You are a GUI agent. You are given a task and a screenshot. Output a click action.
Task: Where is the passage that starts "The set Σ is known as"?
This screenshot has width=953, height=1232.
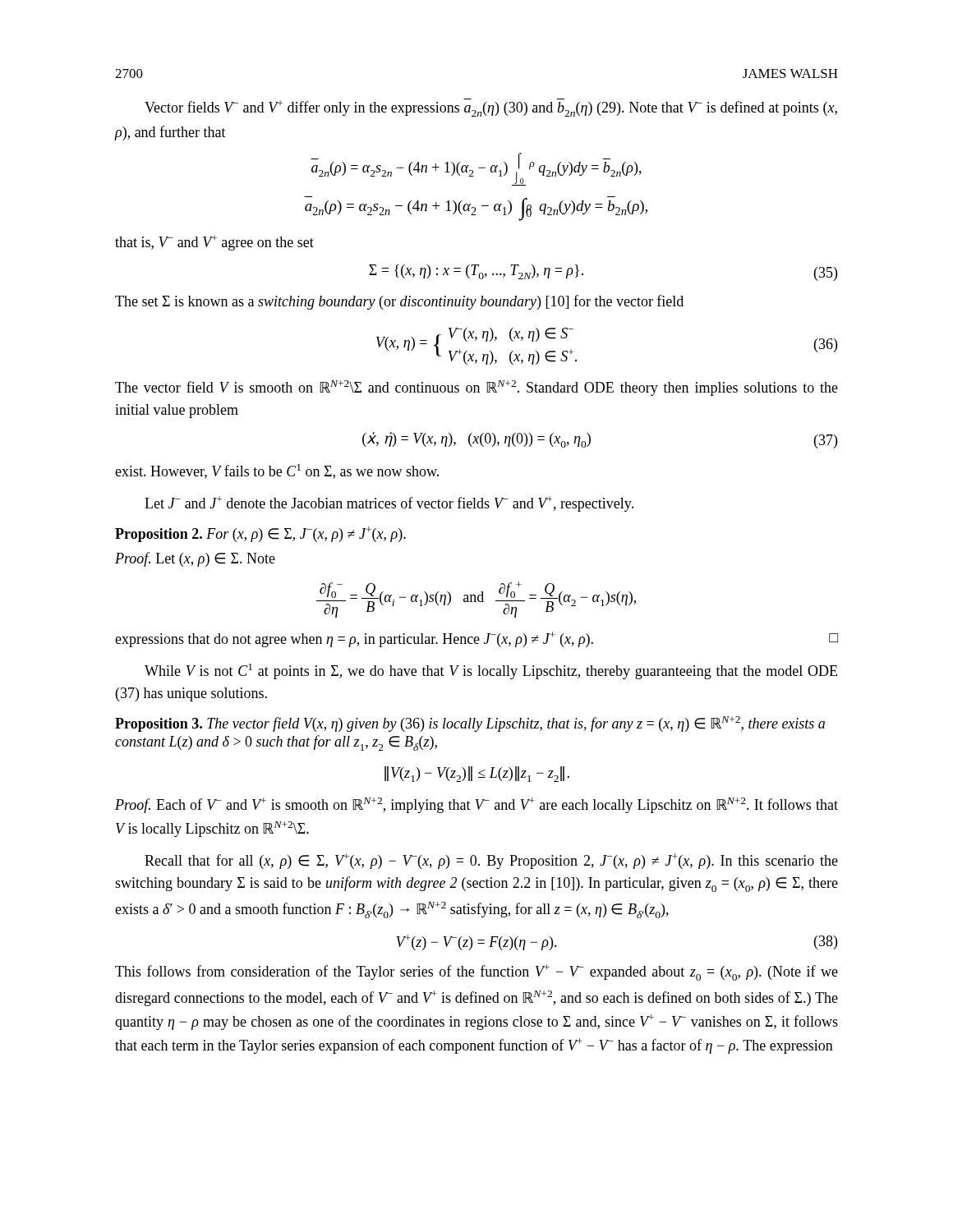(x=476, y=302)
